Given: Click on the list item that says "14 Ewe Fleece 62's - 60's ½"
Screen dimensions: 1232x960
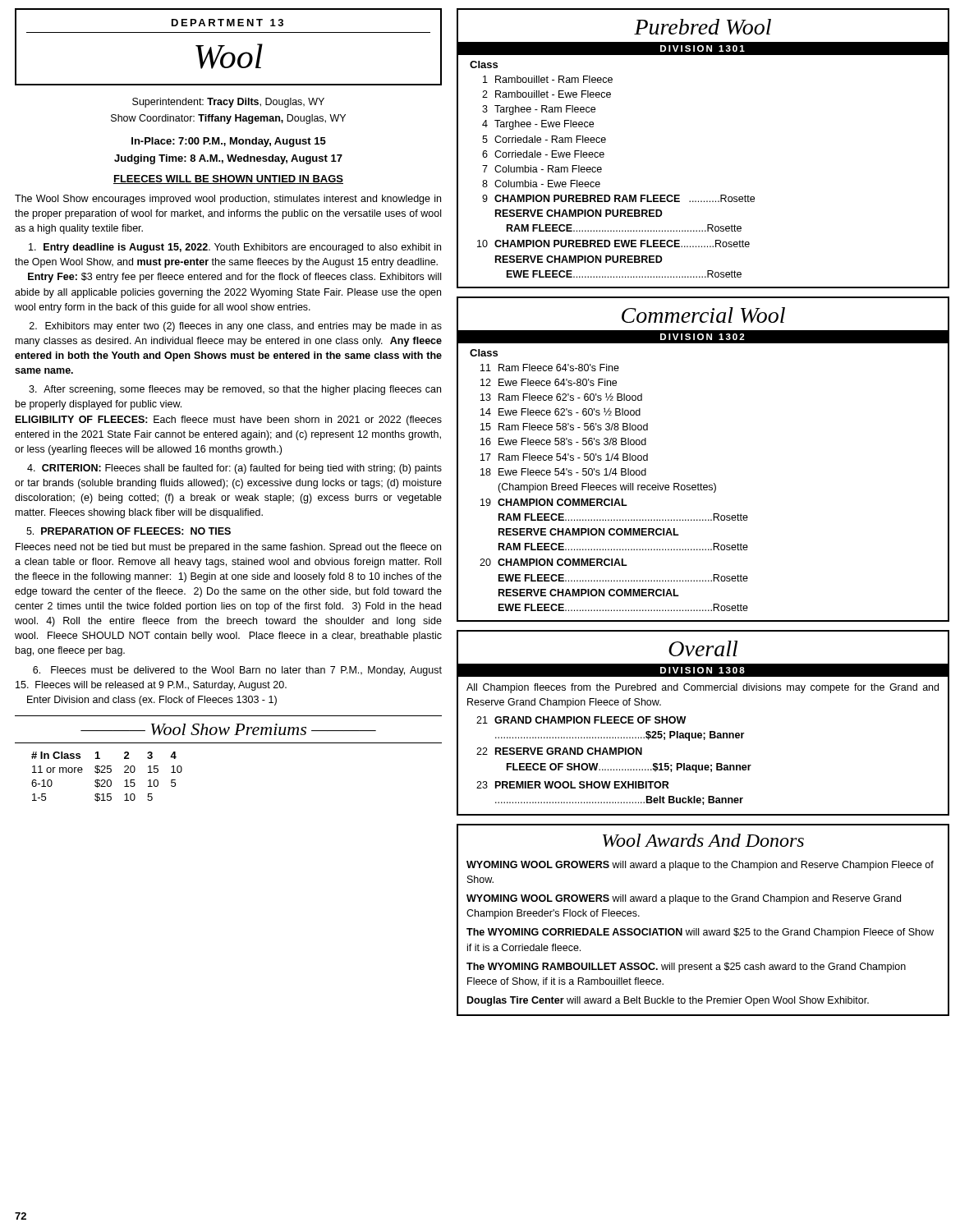Looking at the screenshot, I should [555, 412].
